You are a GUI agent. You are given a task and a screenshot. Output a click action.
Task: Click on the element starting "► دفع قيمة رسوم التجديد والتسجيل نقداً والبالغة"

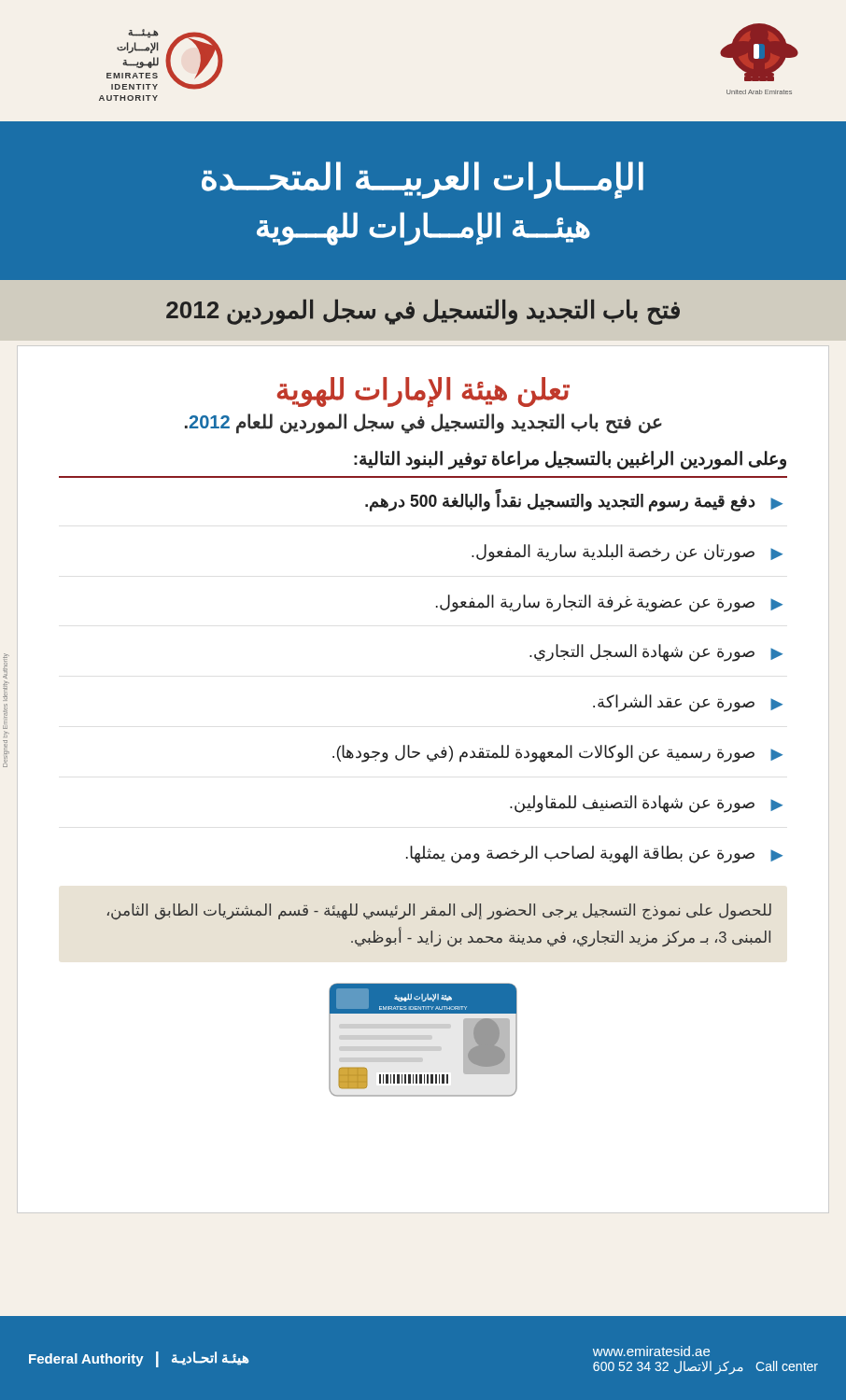pyautogui.click(x=423, y=503)
